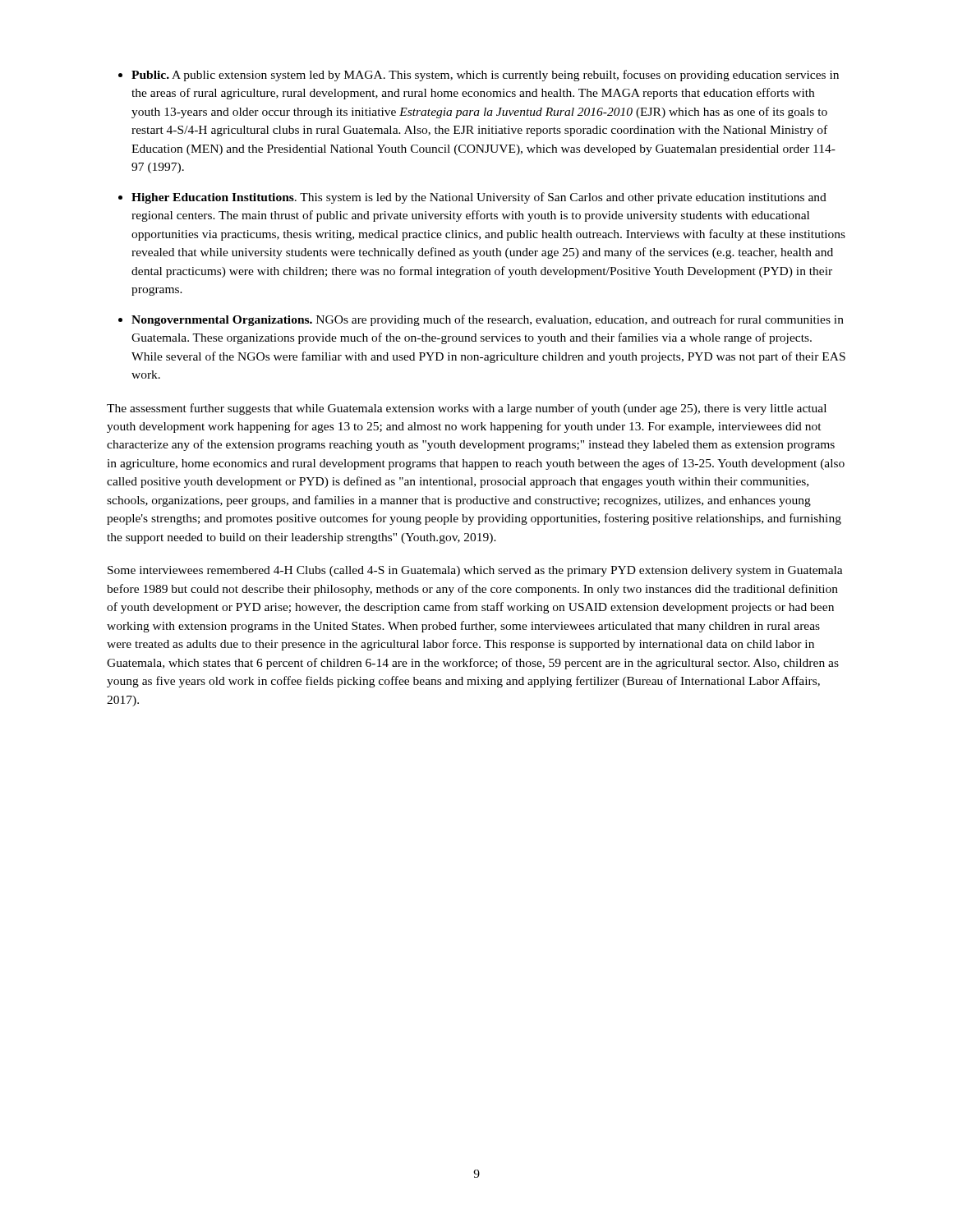
Task: Click on the text starting "Nongovernmental Organizations. NGOs are providing much of the"
Action: (489, 346)
